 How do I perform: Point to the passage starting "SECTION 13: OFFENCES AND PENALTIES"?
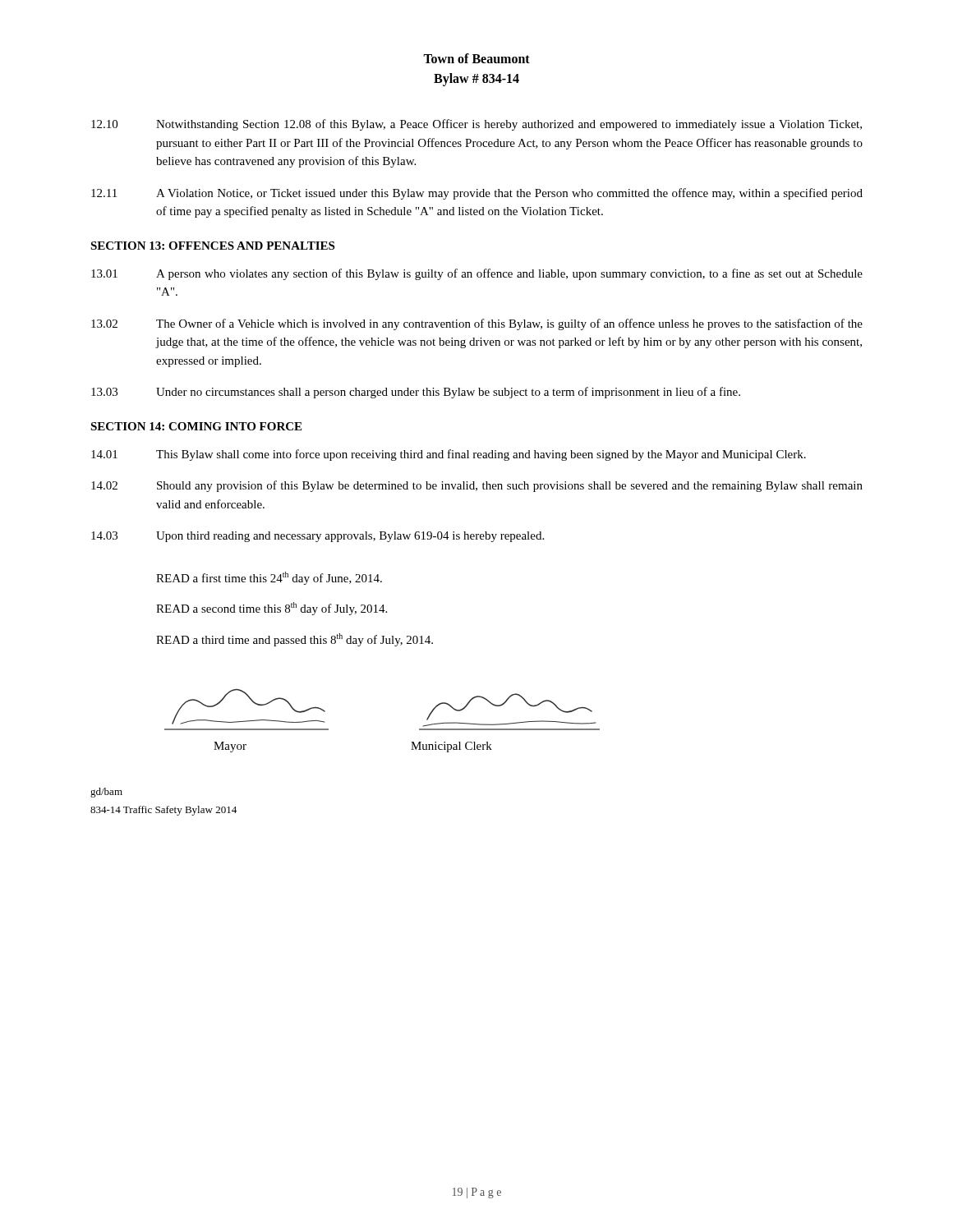(x=213, y=245)
